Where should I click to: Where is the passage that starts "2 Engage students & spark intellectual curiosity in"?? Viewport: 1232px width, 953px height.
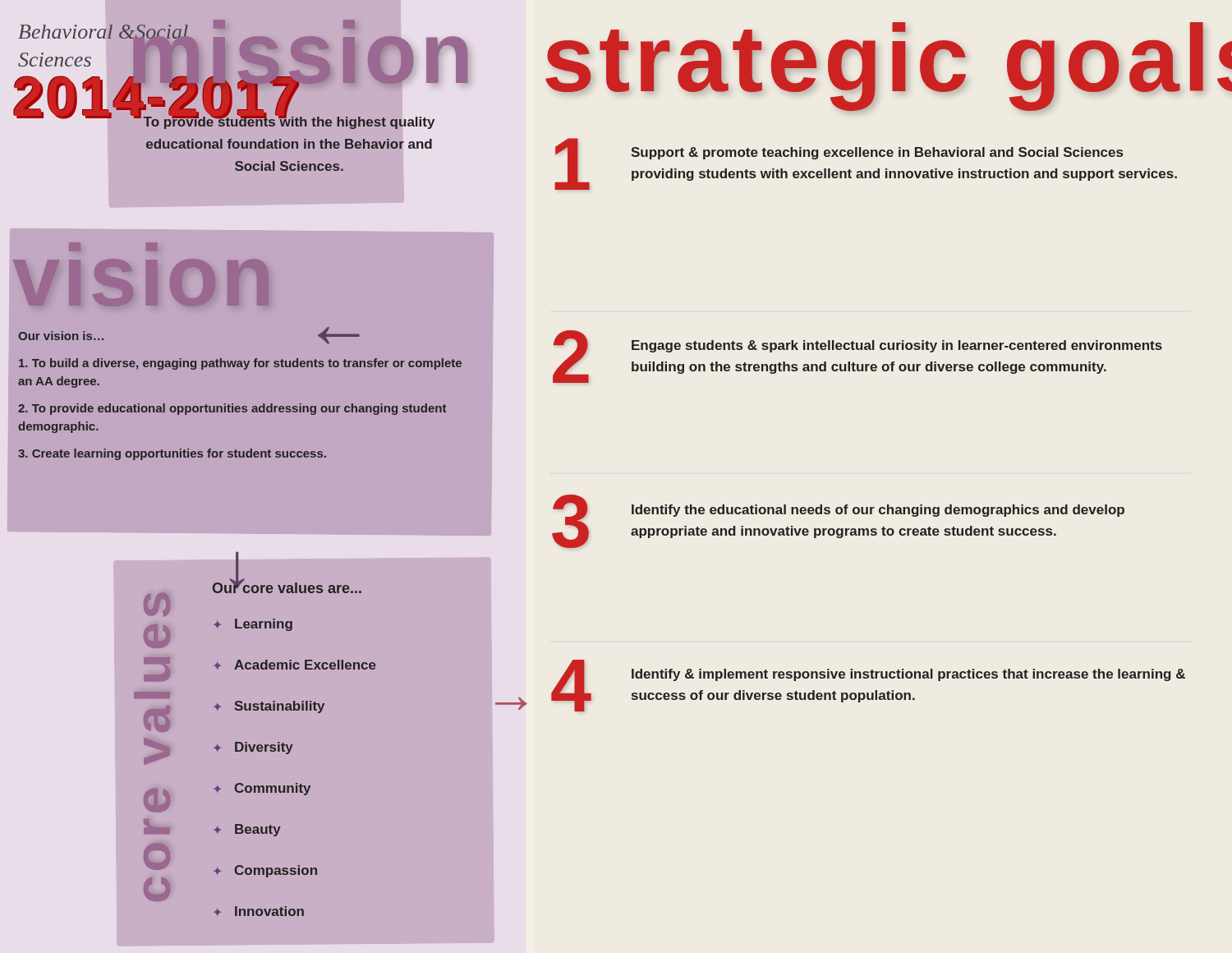pos(870,357)
